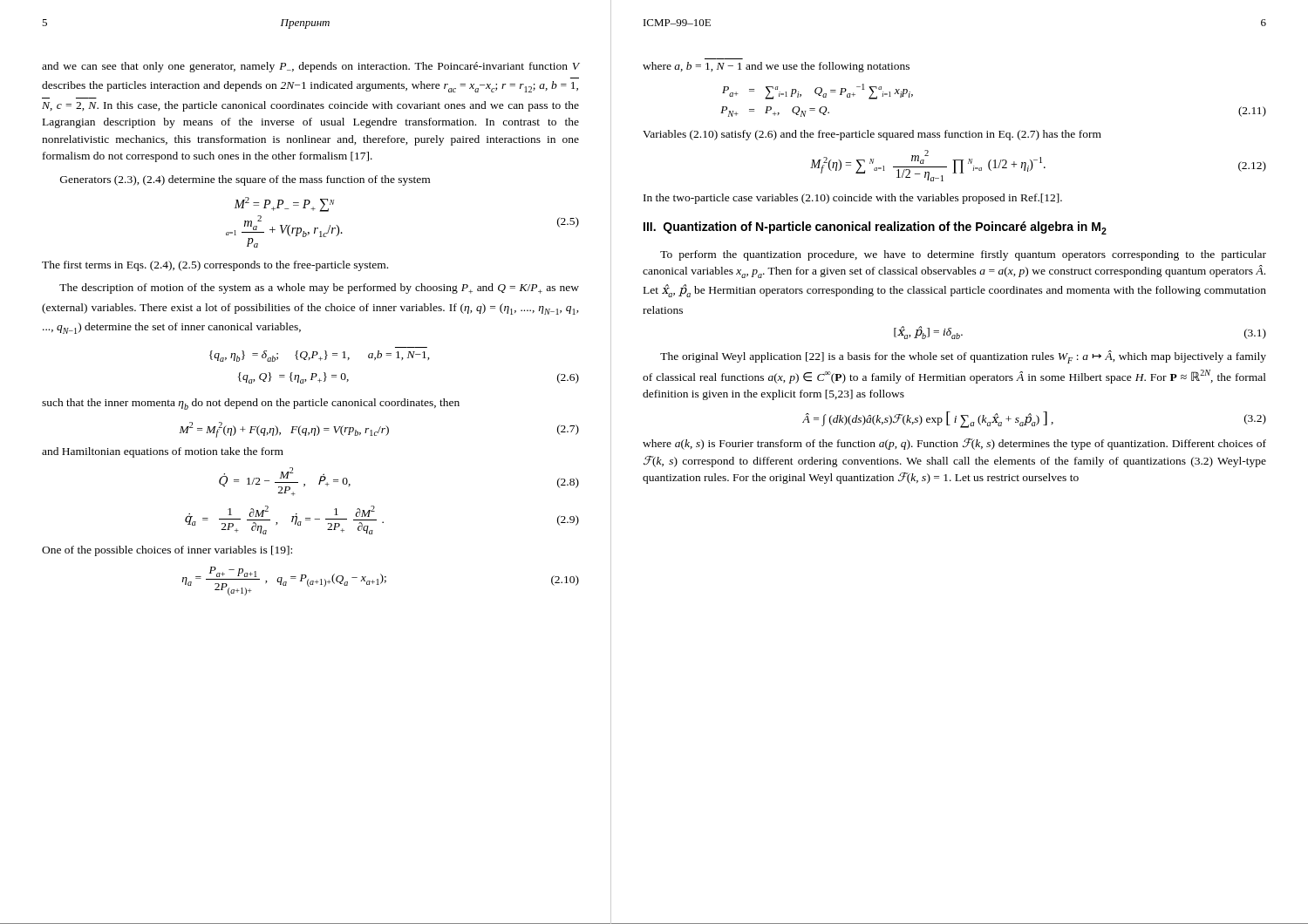
Task: Click on the block starting "where a(k, s) is Fourier transform"
Action: pos(954,461)
